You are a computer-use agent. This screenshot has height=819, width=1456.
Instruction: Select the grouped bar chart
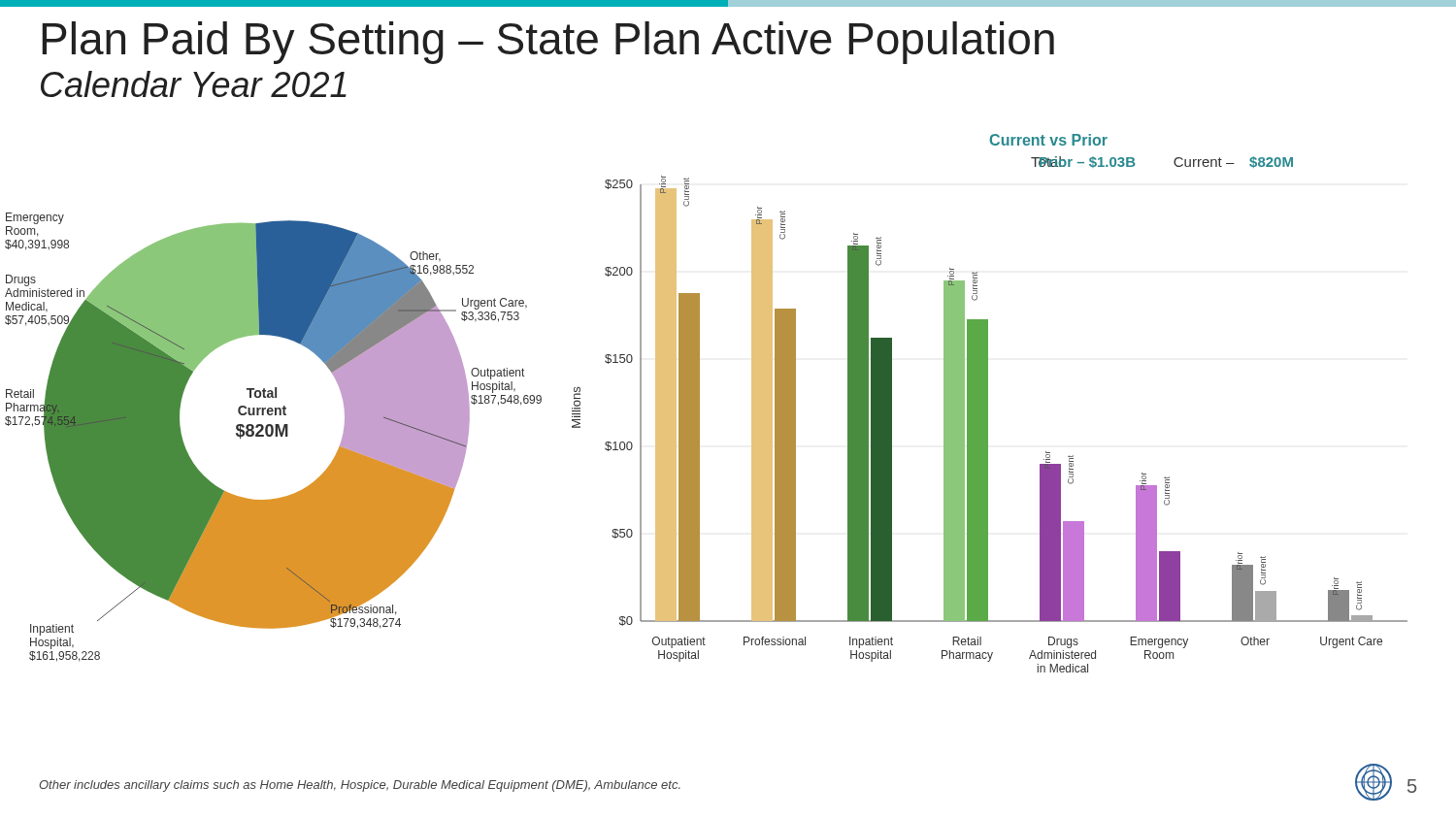tap(1000, 417)
